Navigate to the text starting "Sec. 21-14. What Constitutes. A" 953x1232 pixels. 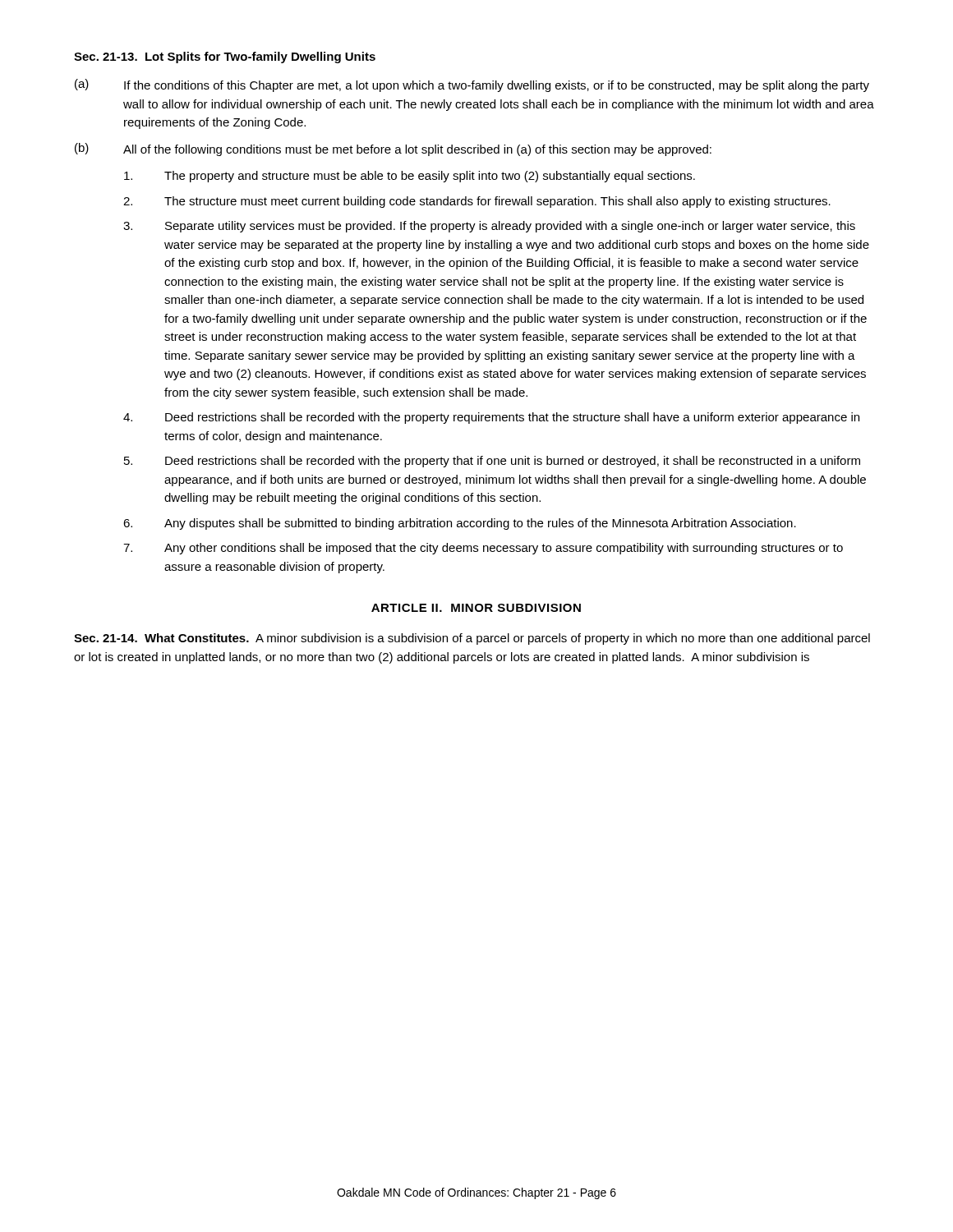[x=472, y=647]
